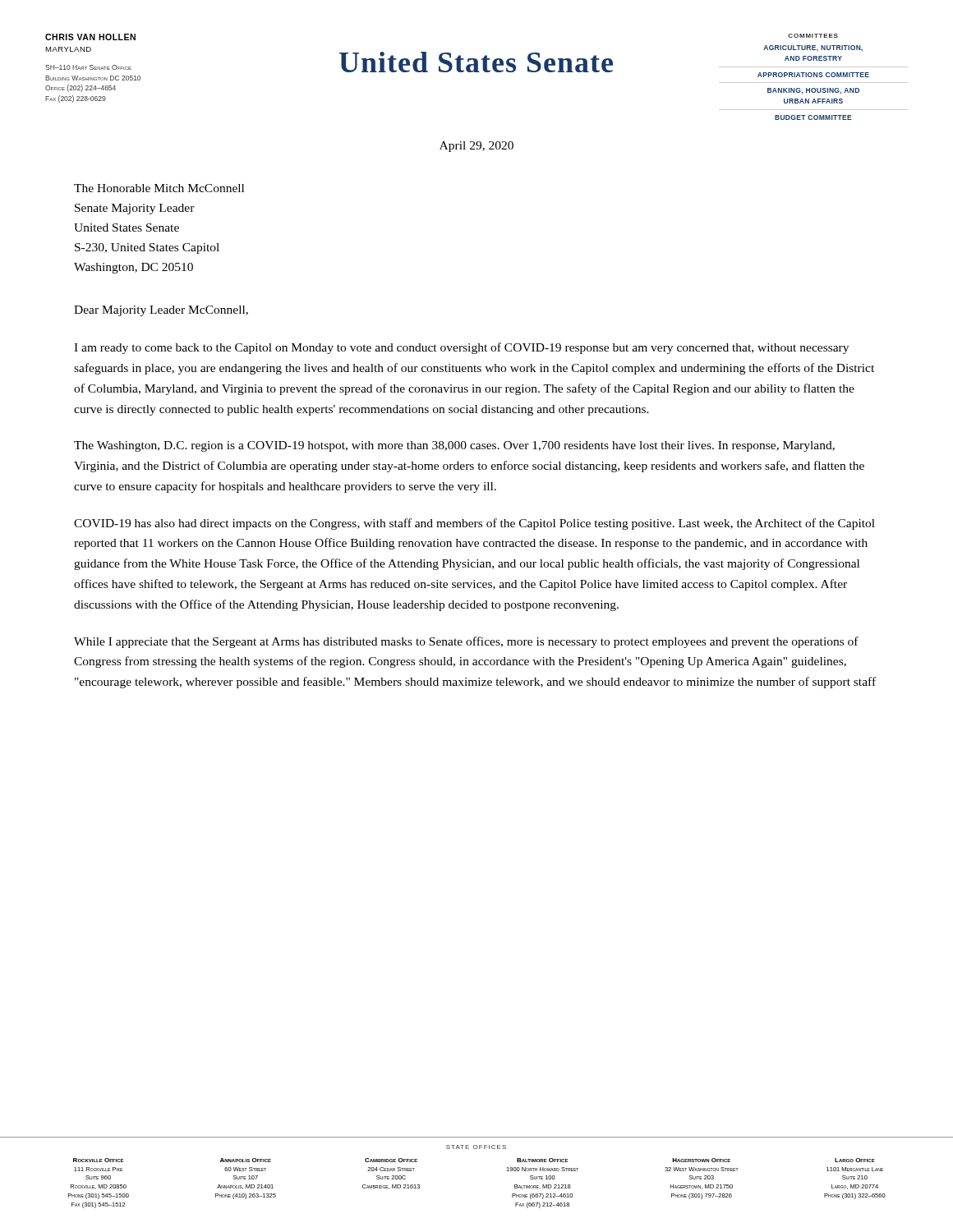Viewport: 953px width, 1232px height.
Task: Find the passage starting "April 29, 2020"
Action: pyautogui.click(x=476, y=145)
